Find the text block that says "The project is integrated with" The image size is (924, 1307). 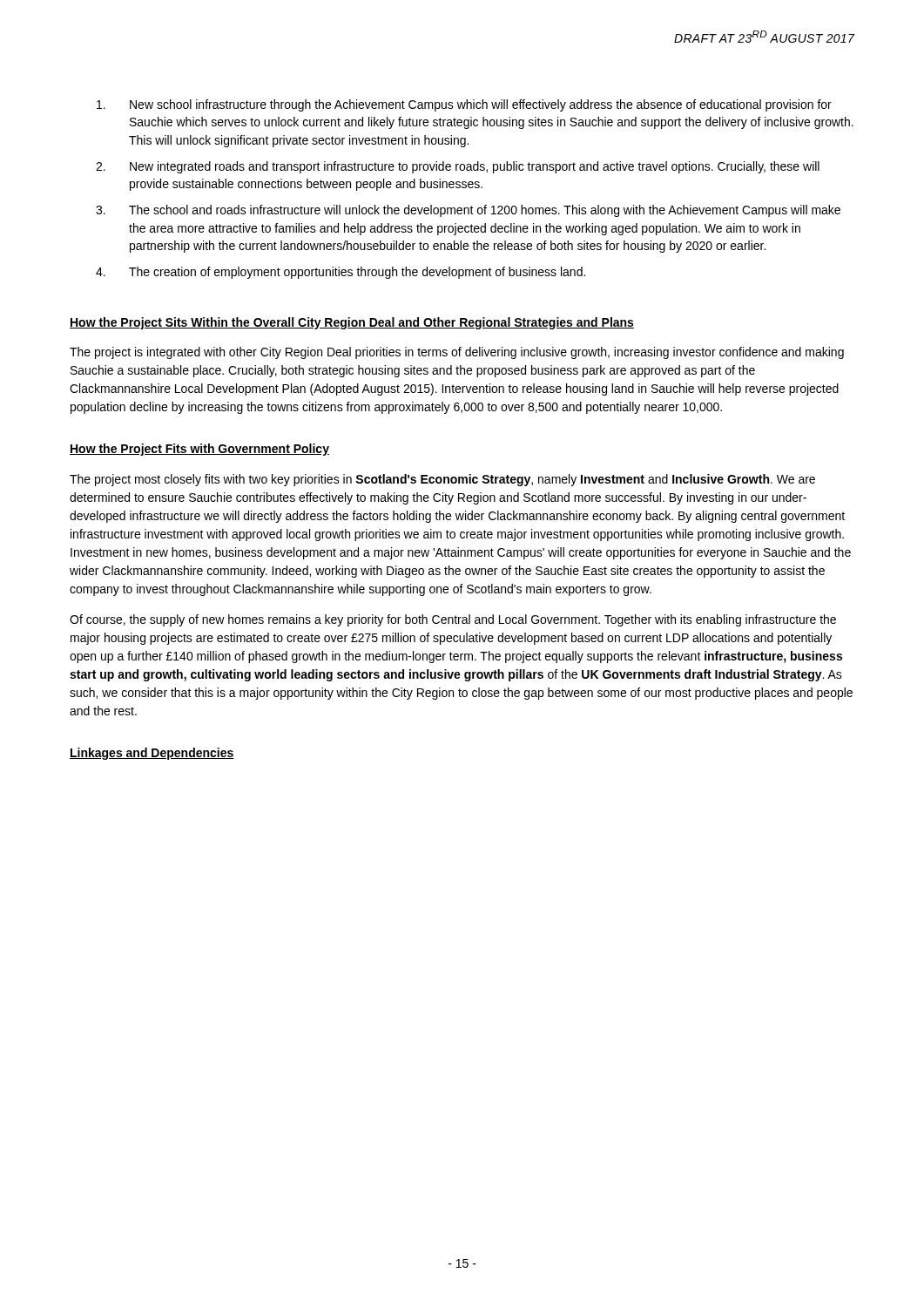coord(457,380)
